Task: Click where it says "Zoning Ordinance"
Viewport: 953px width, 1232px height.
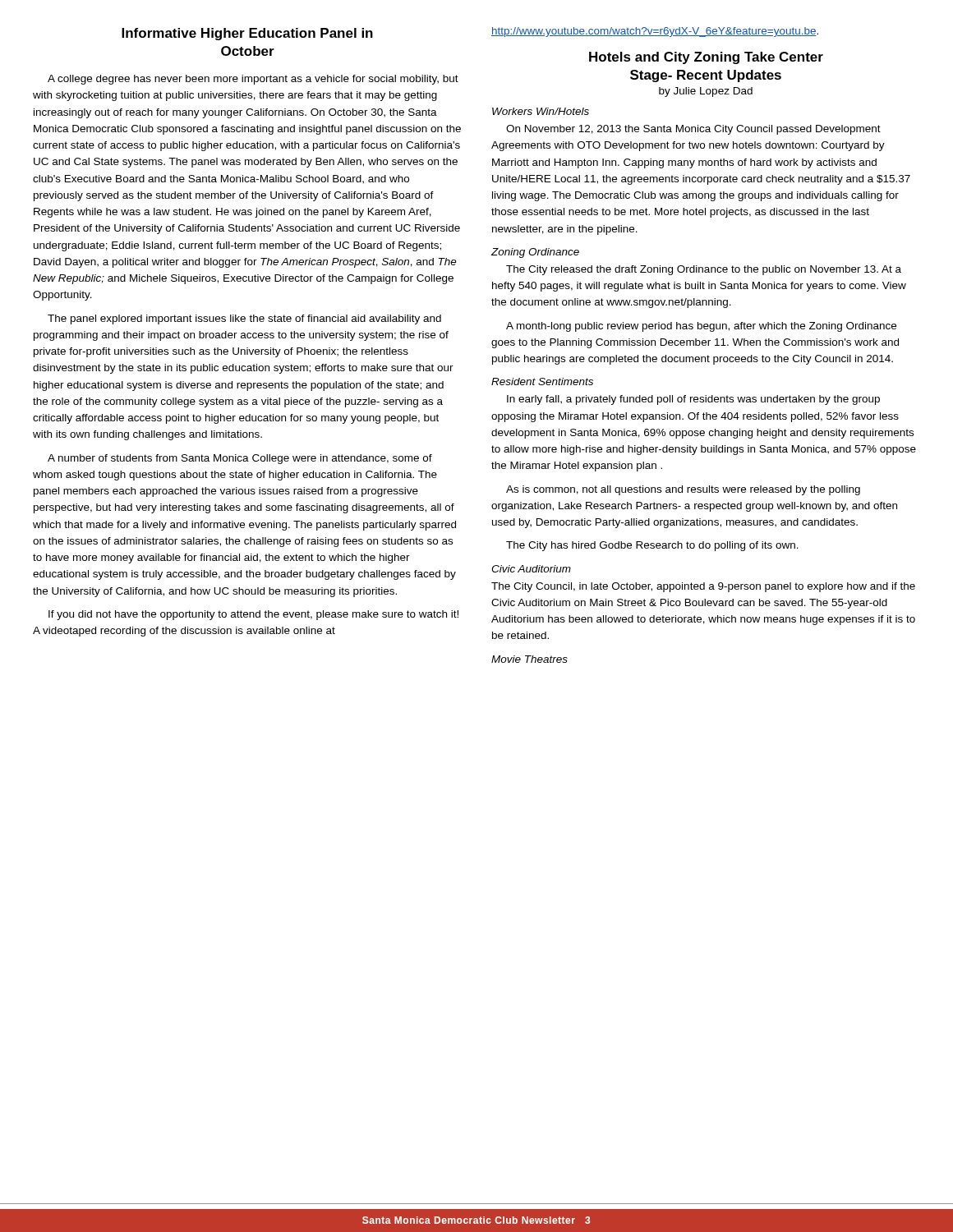Action: tap(535, 252)
